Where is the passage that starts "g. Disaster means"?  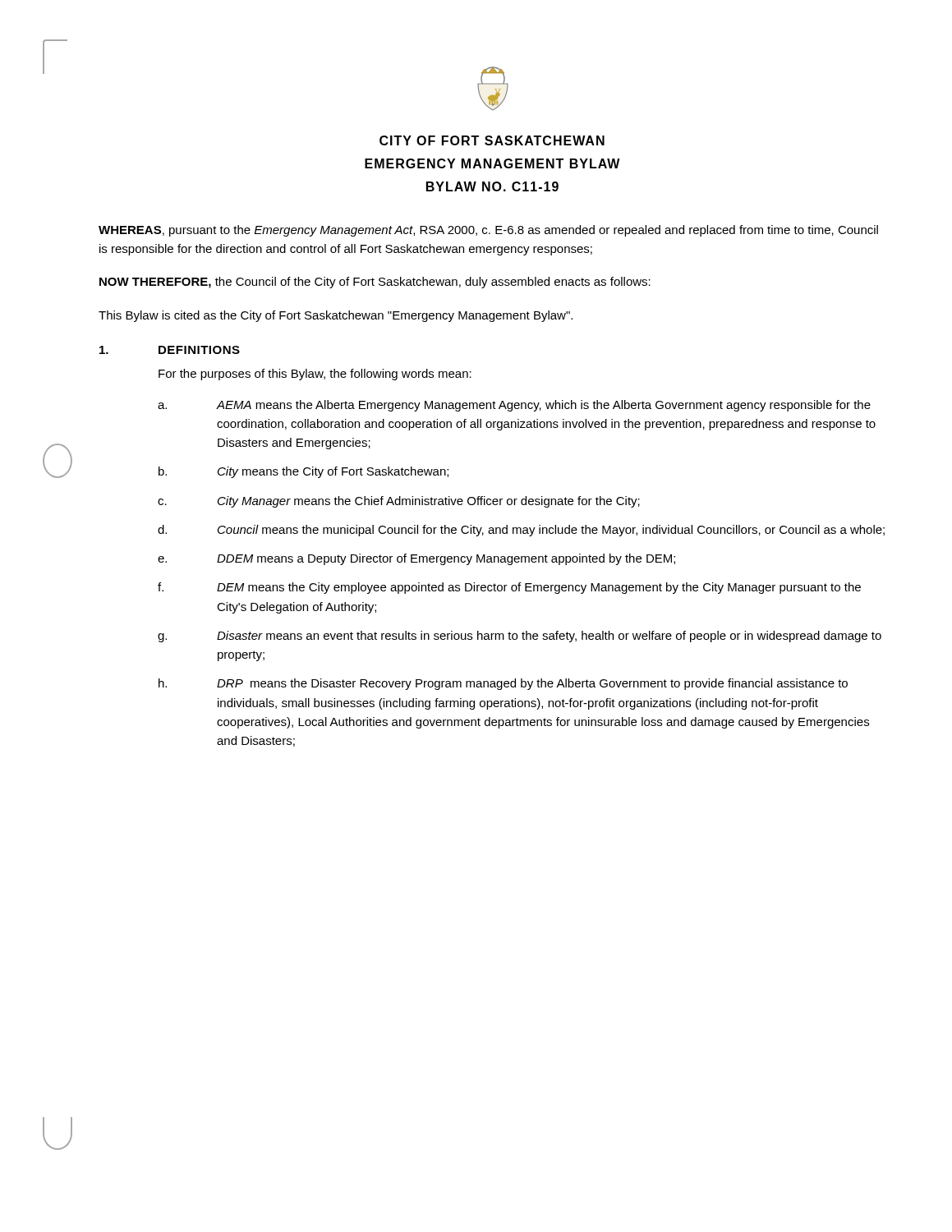pos(522,645)
